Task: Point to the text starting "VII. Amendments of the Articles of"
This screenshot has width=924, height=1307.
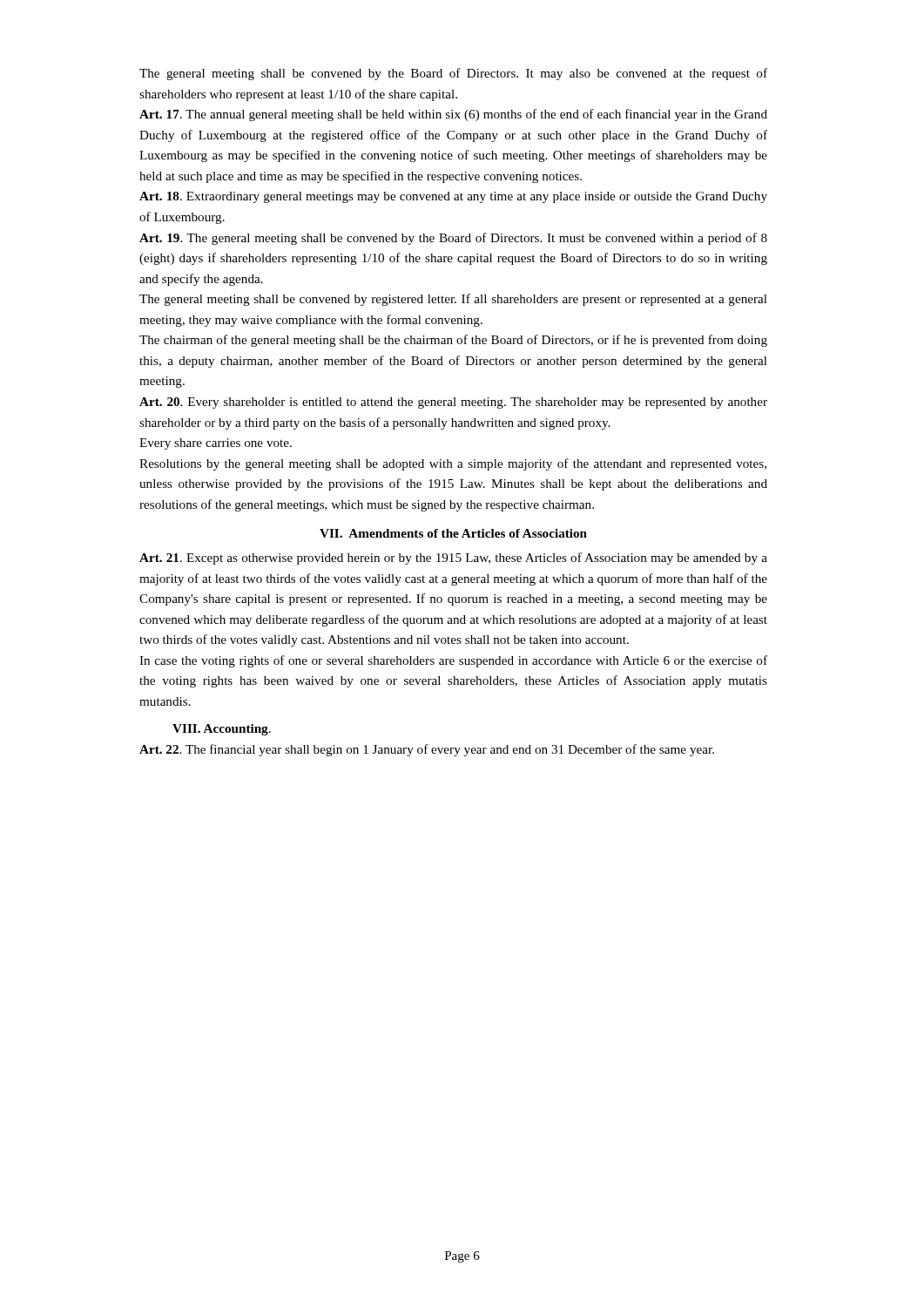Action: coord(453,533)
